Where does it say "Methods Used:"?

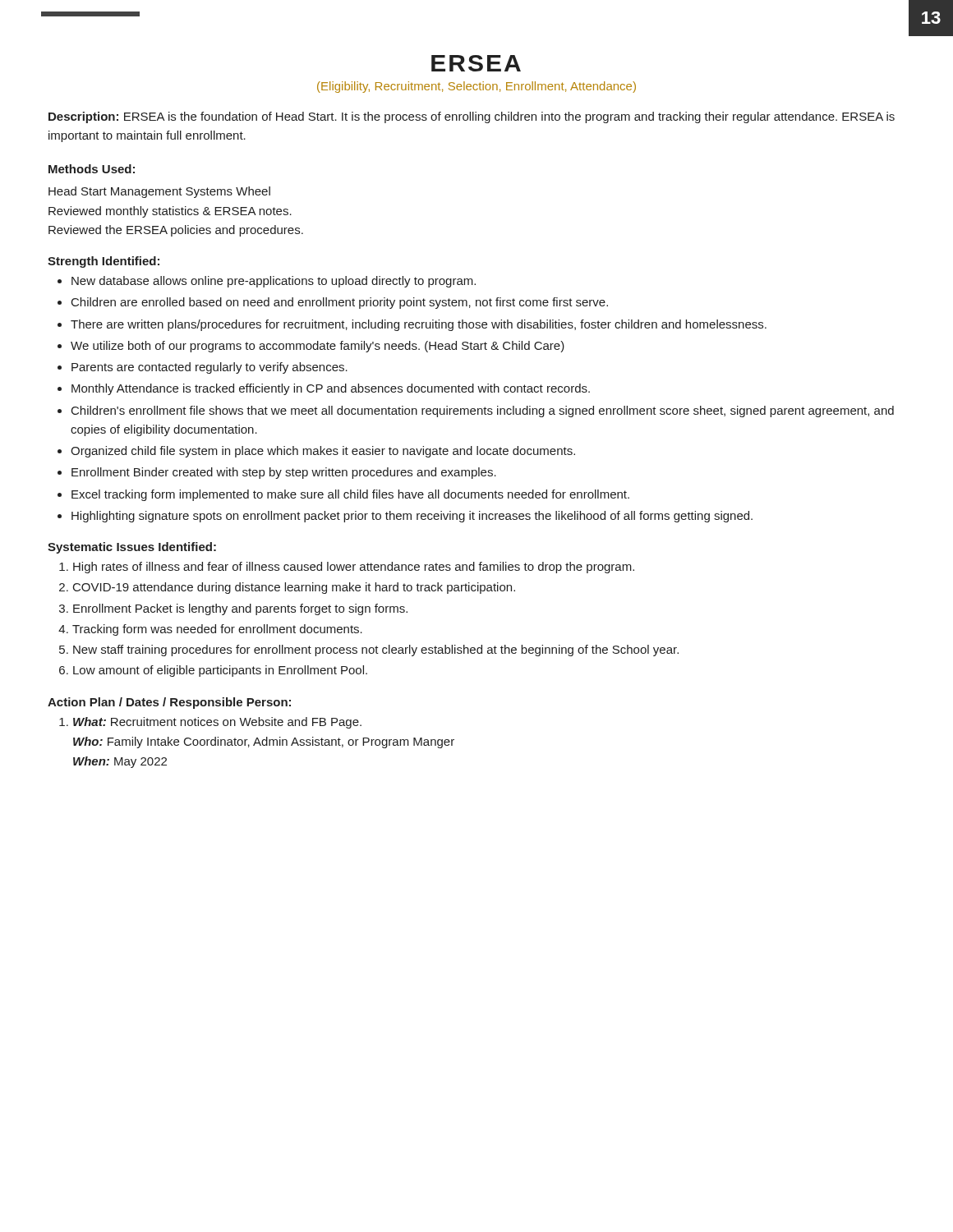[92, 169]
